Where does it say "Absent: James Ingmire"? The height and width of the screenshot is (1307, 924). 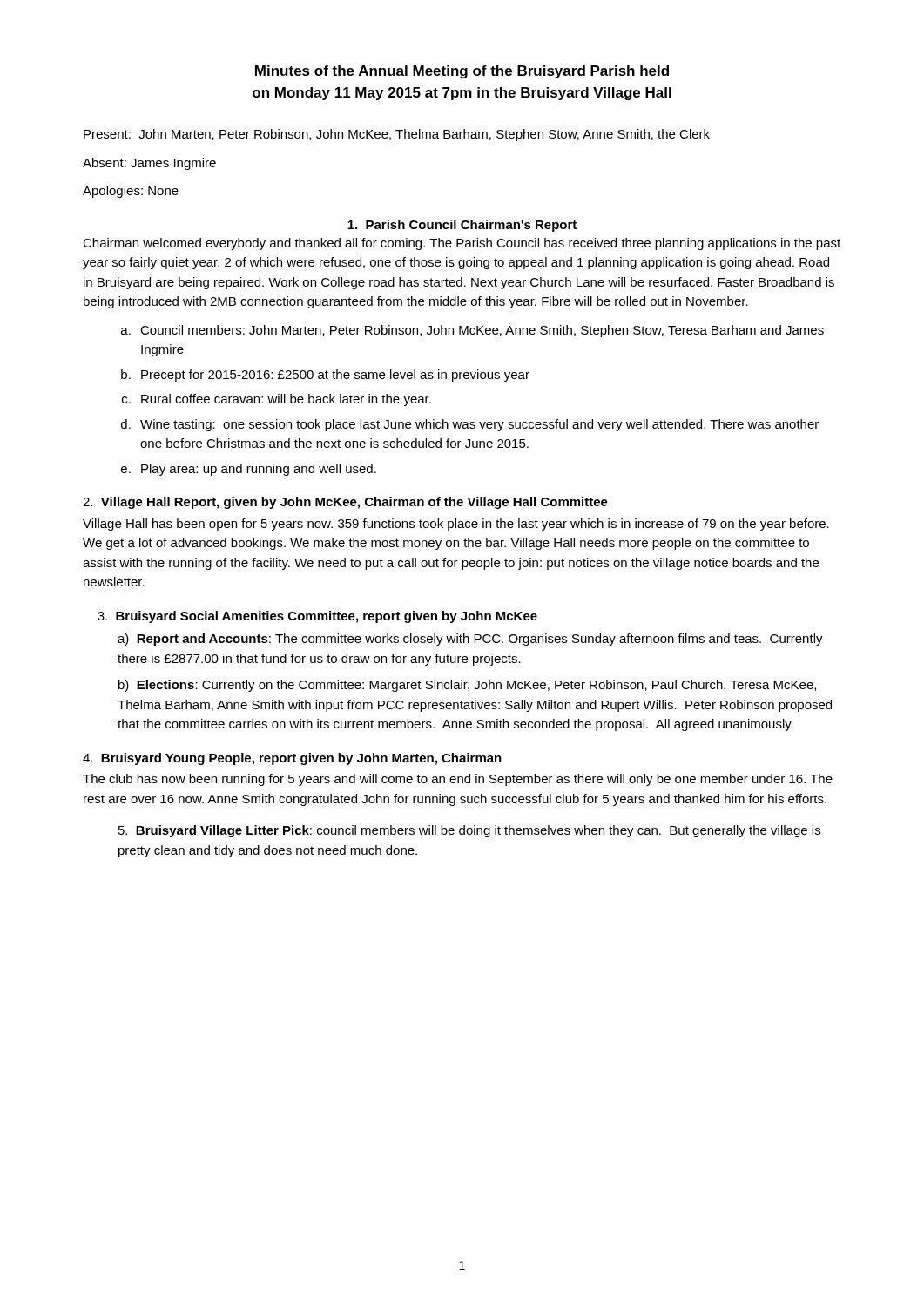[x=150, y=162]
